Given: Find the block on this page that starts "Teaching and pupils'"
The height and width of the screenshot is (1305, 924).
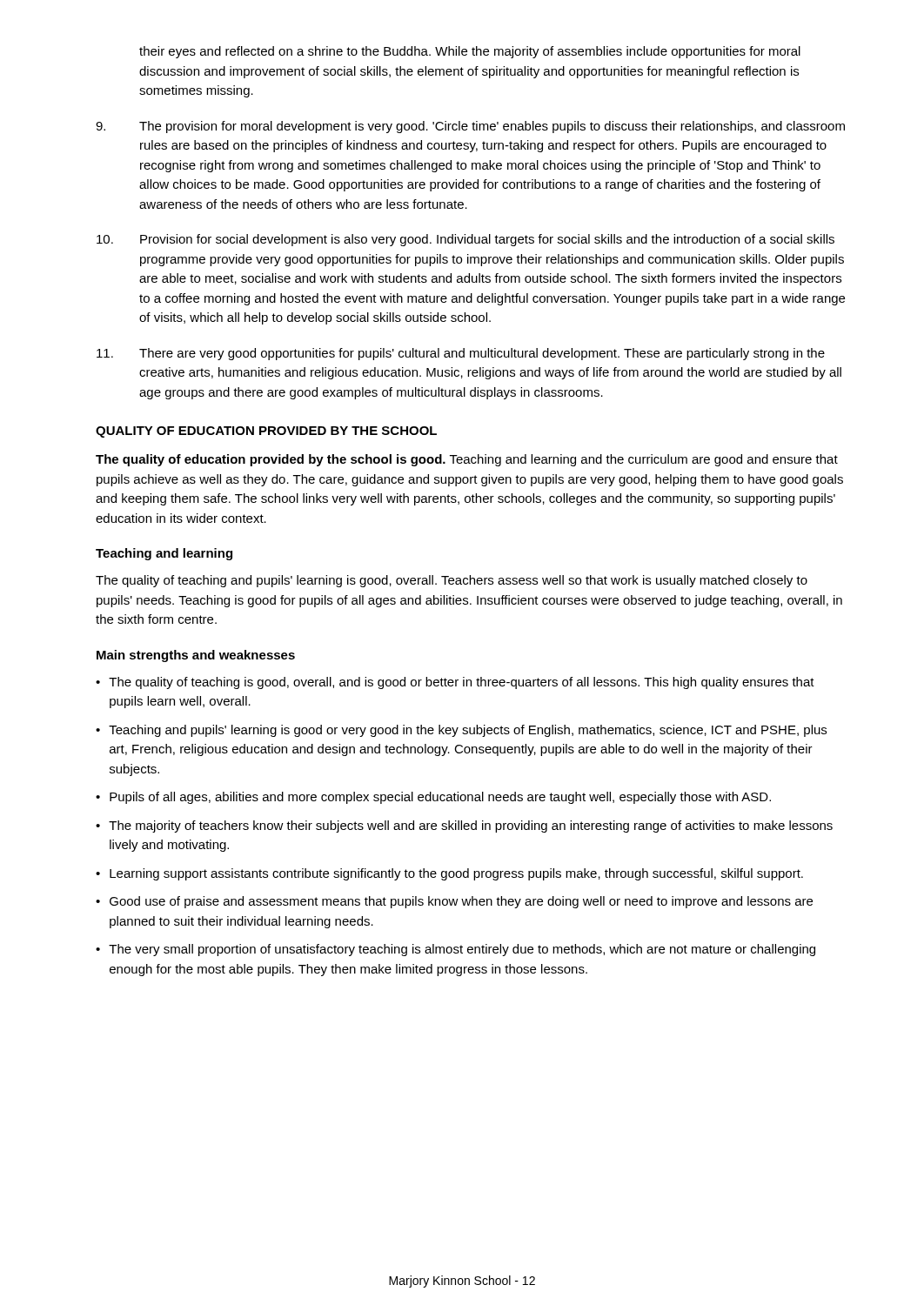Looking at the screenshot, I should (468, 749).
